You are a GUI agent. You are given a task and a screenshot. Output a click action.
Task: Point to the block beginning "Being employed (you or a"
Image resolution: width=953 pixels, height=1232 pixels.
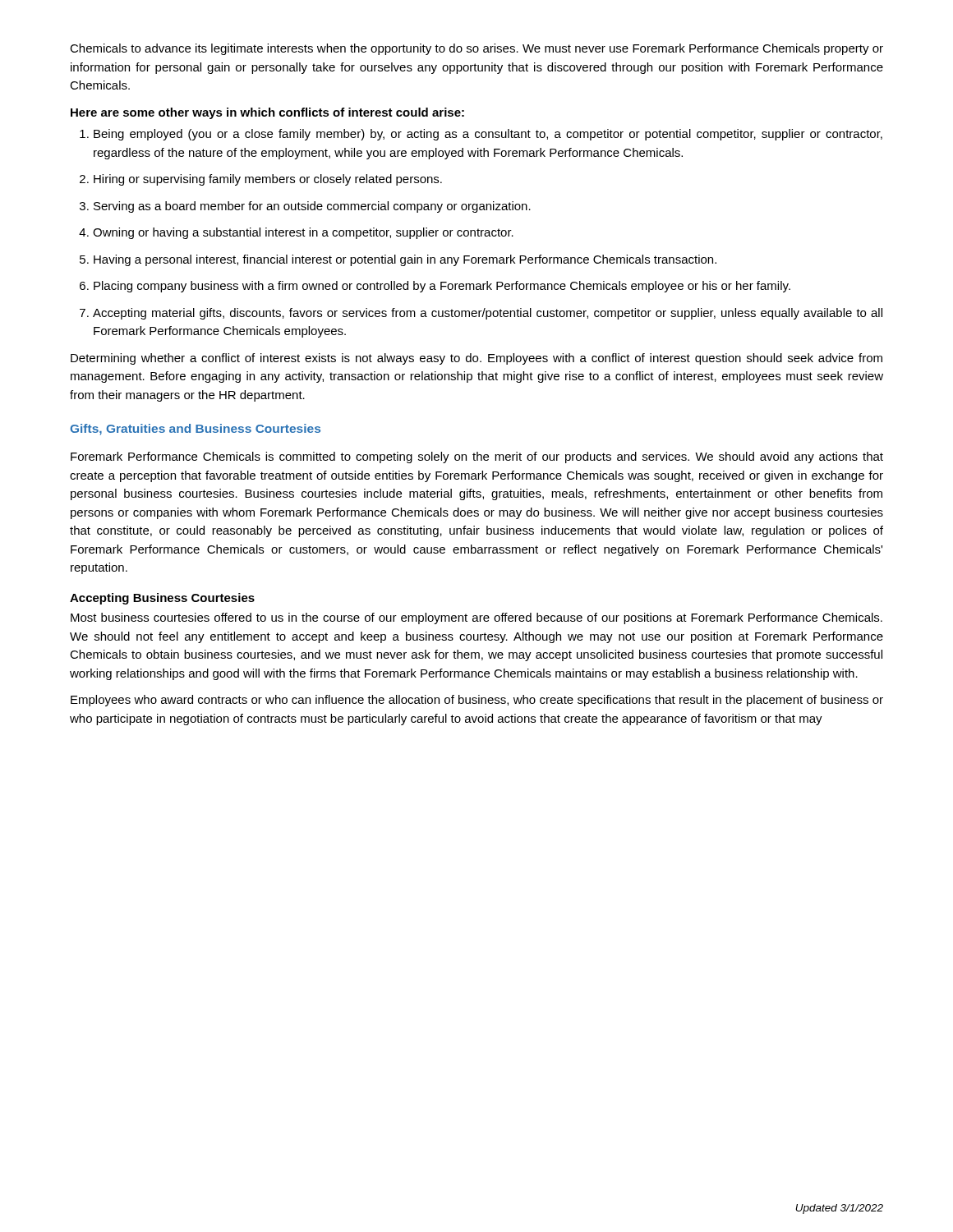(476, 143)
